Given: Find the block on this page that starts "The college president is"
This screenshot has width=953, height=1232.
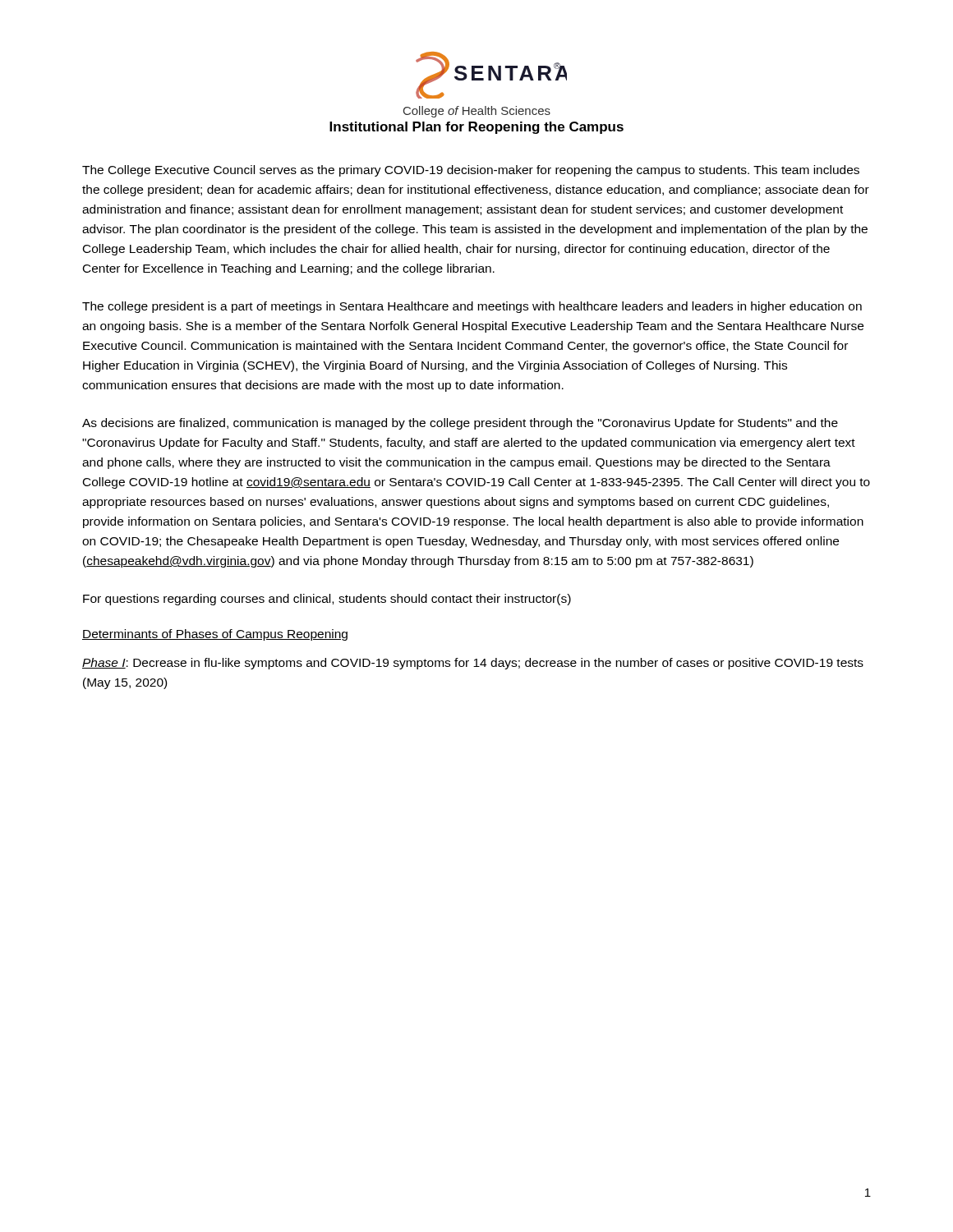Looking at the screenshot, I should tap(473, 345).
